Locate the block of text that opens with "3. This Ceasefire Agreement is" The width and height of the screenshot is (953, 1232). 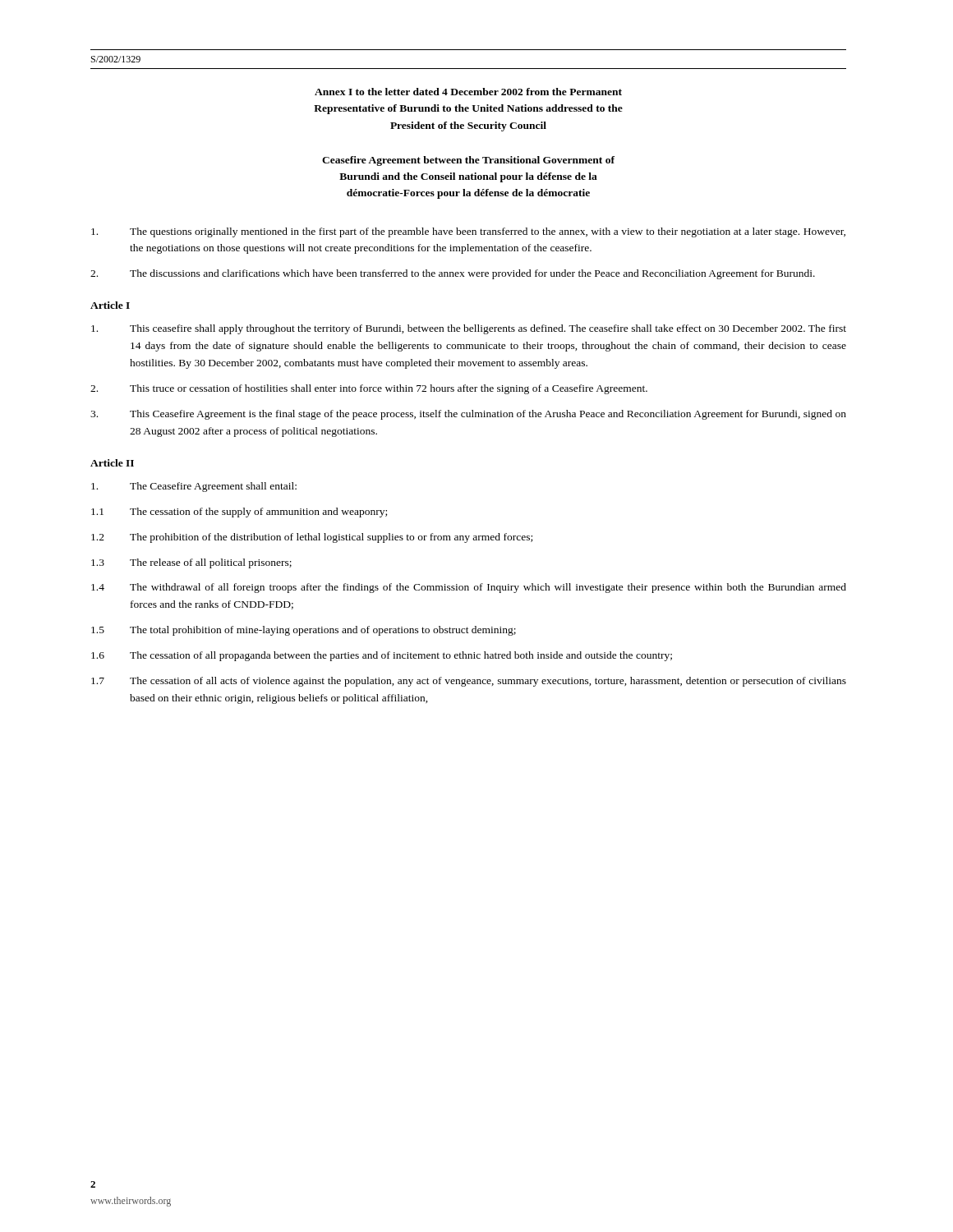(468, 423)
